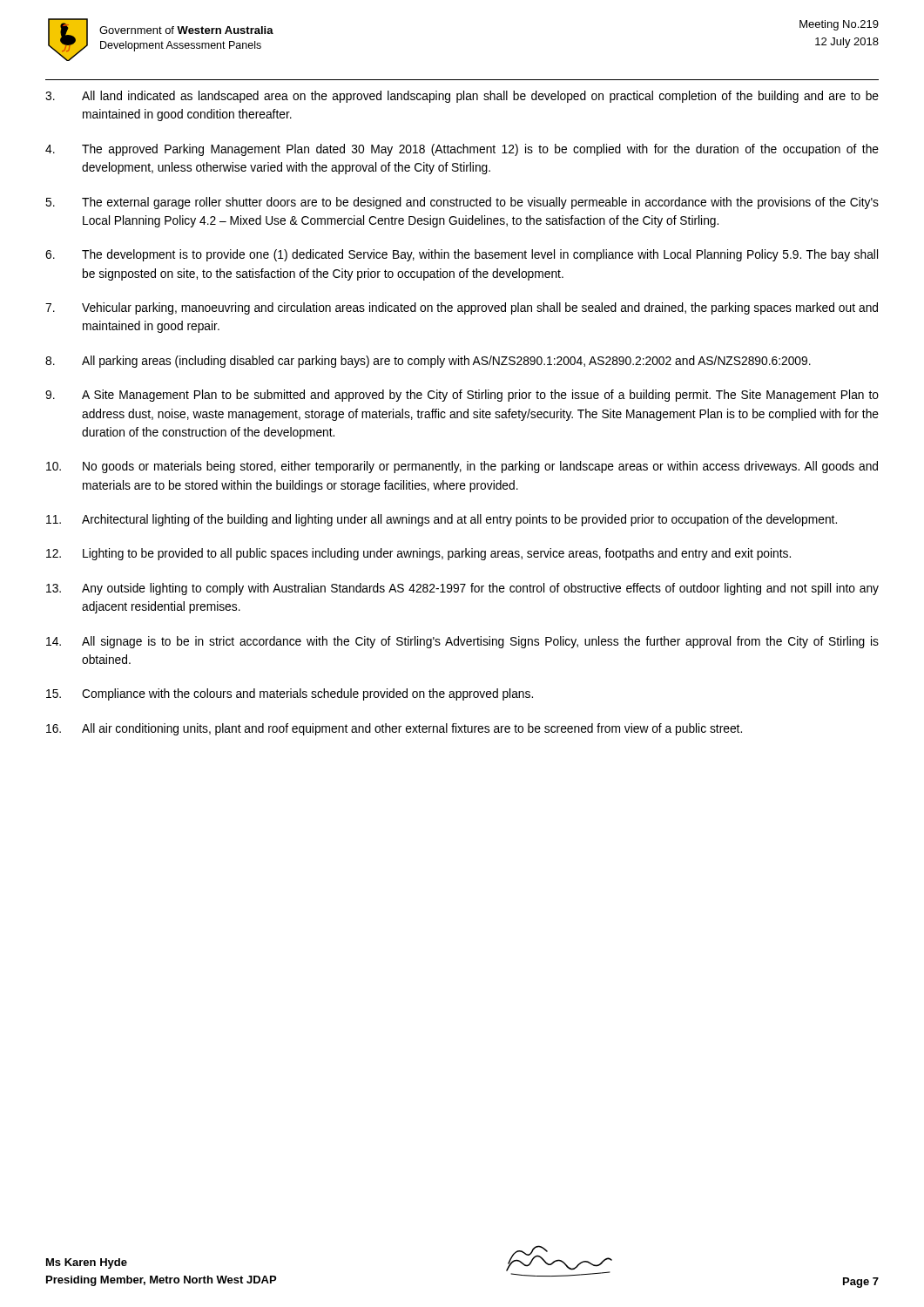
Task: Locate the list item that says "8. All parking"
Action: pyautogui.click(x=462, y=361)
